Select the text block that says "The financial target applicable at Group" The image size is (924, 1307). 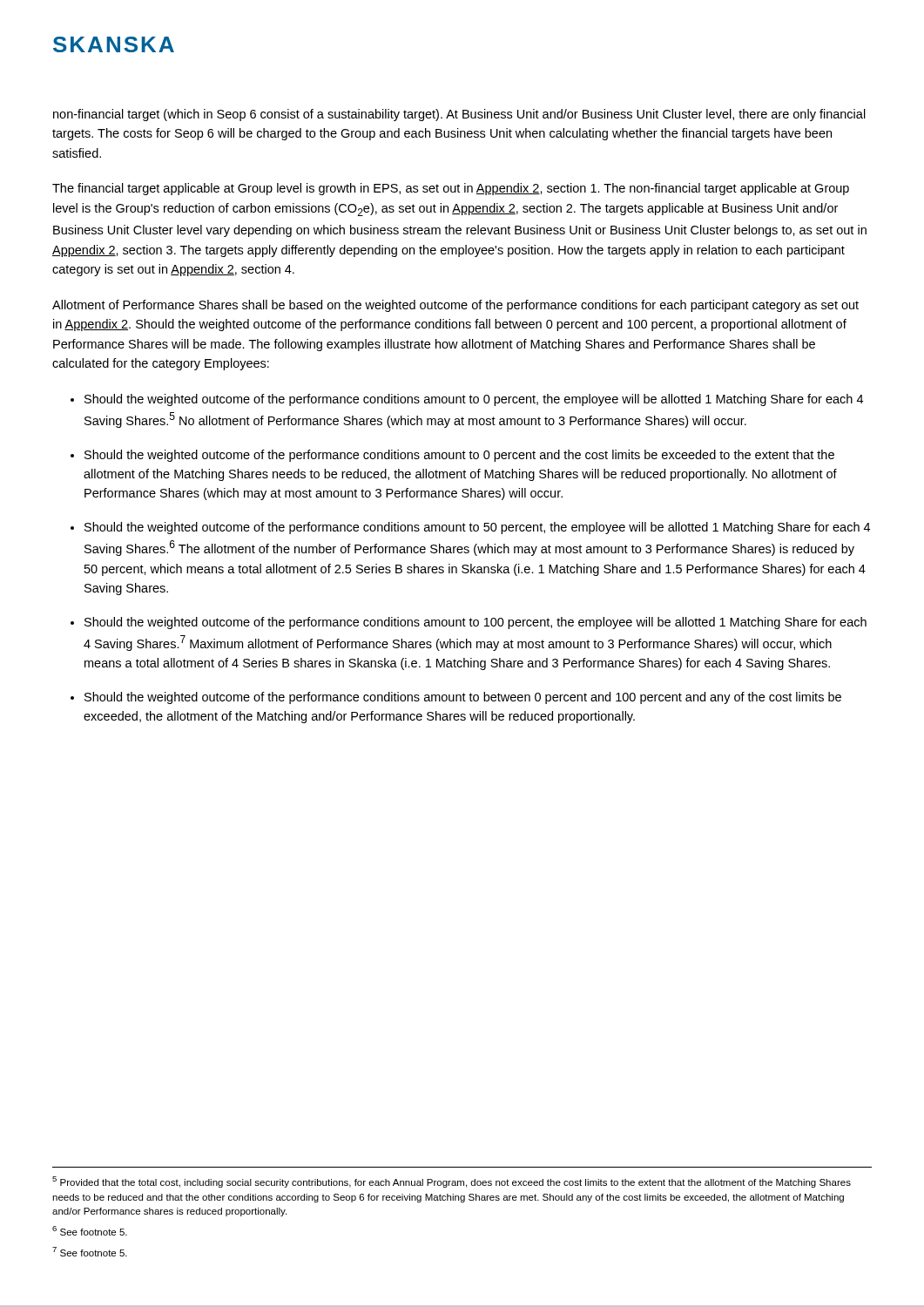point(460,229)
